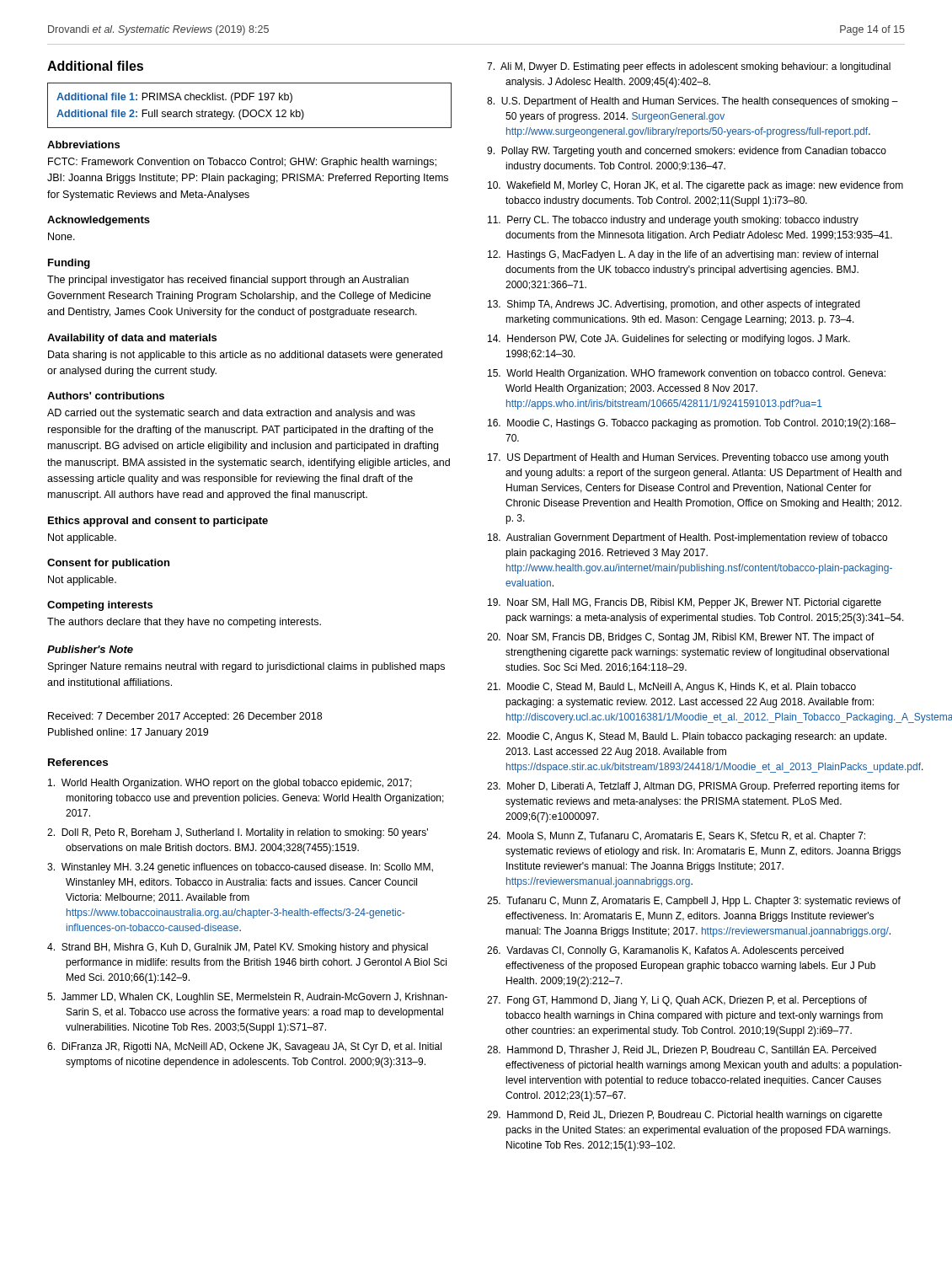Locate the text "Additional files"
The height and width of the screenshot is (1264, 952).
(95, 66)
